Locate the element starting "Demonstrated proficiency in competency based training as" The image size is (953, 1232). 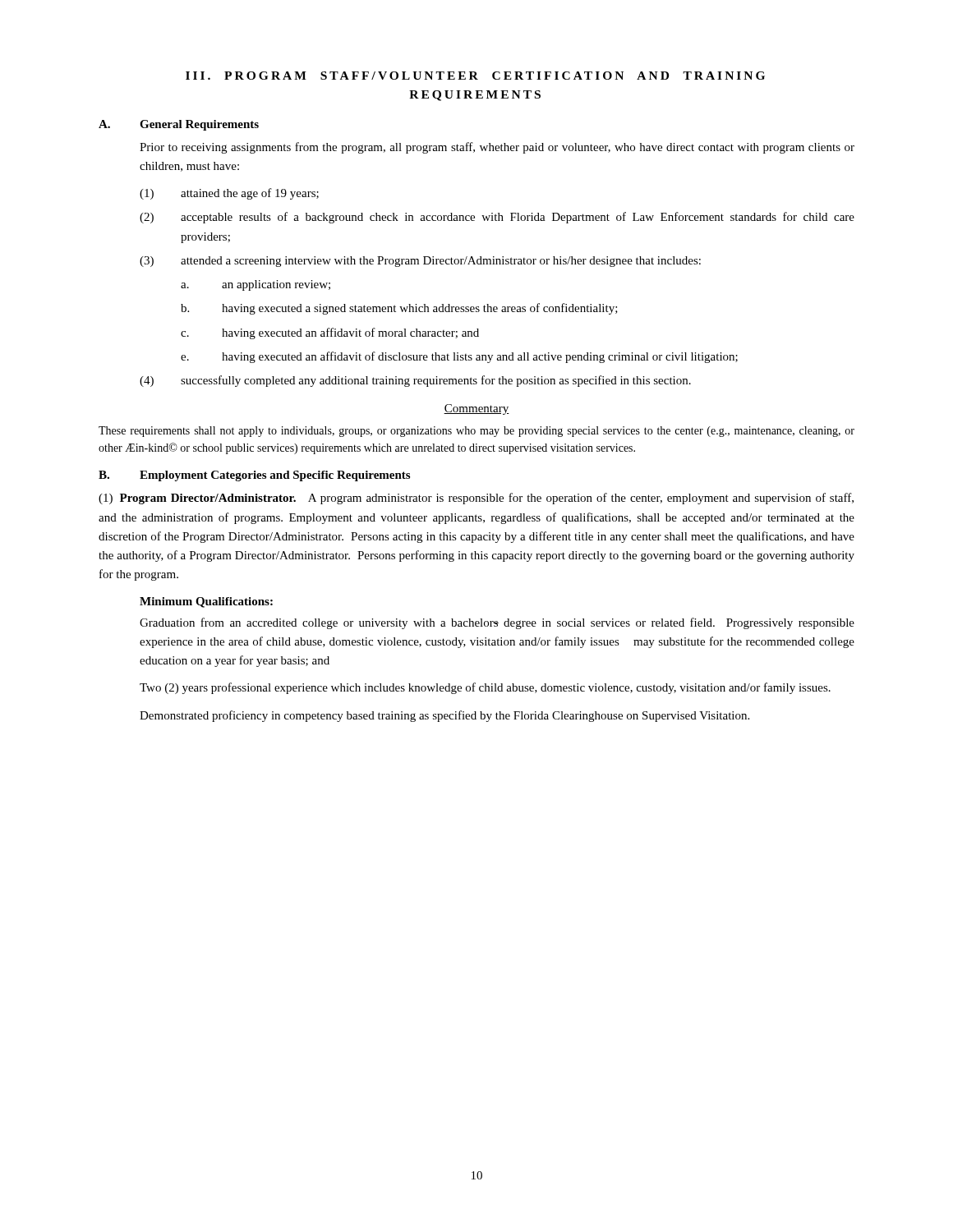coord(445,715)
